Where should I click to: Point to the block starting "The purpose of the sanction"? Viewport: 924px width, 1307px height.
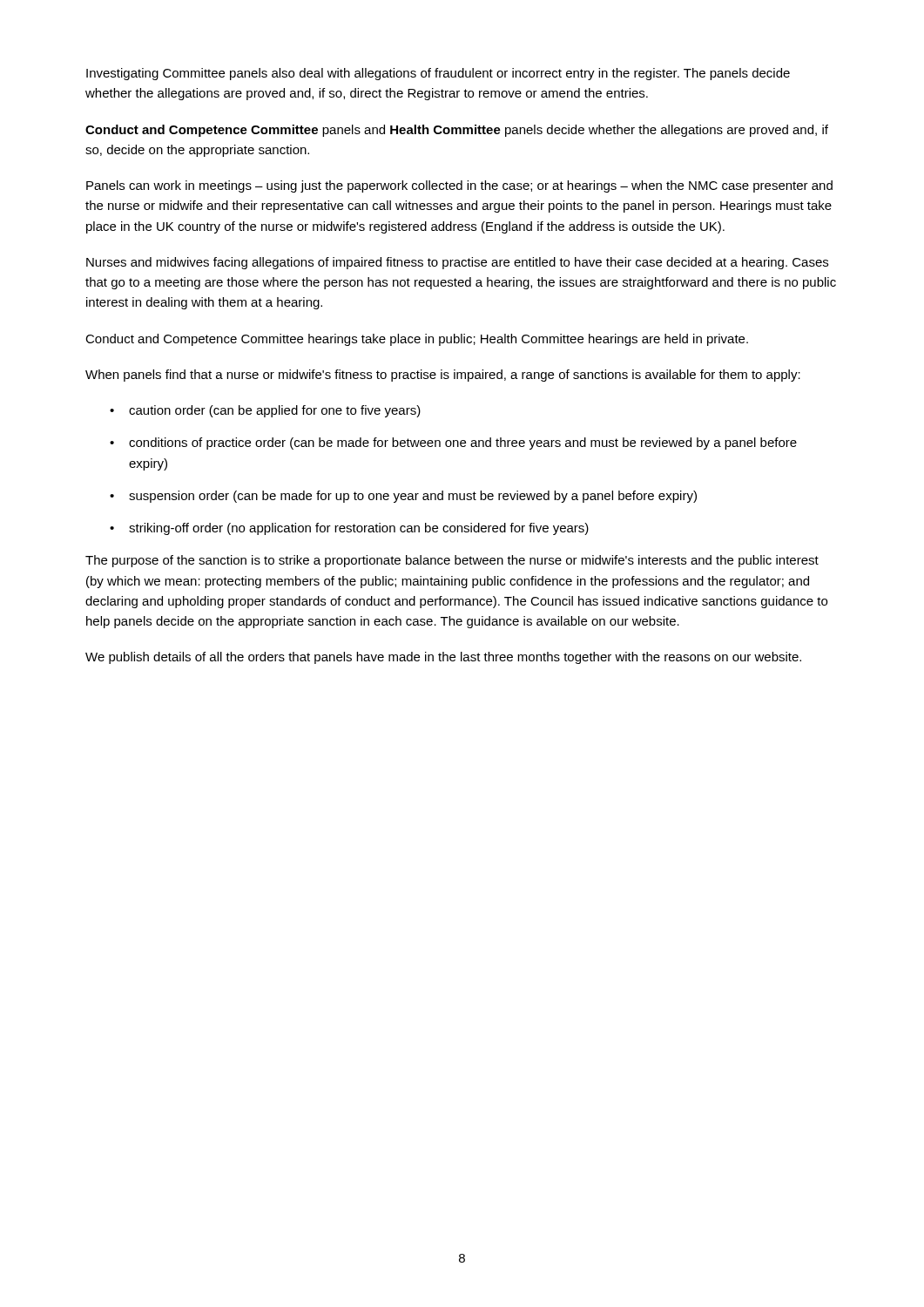click(457, 590)
